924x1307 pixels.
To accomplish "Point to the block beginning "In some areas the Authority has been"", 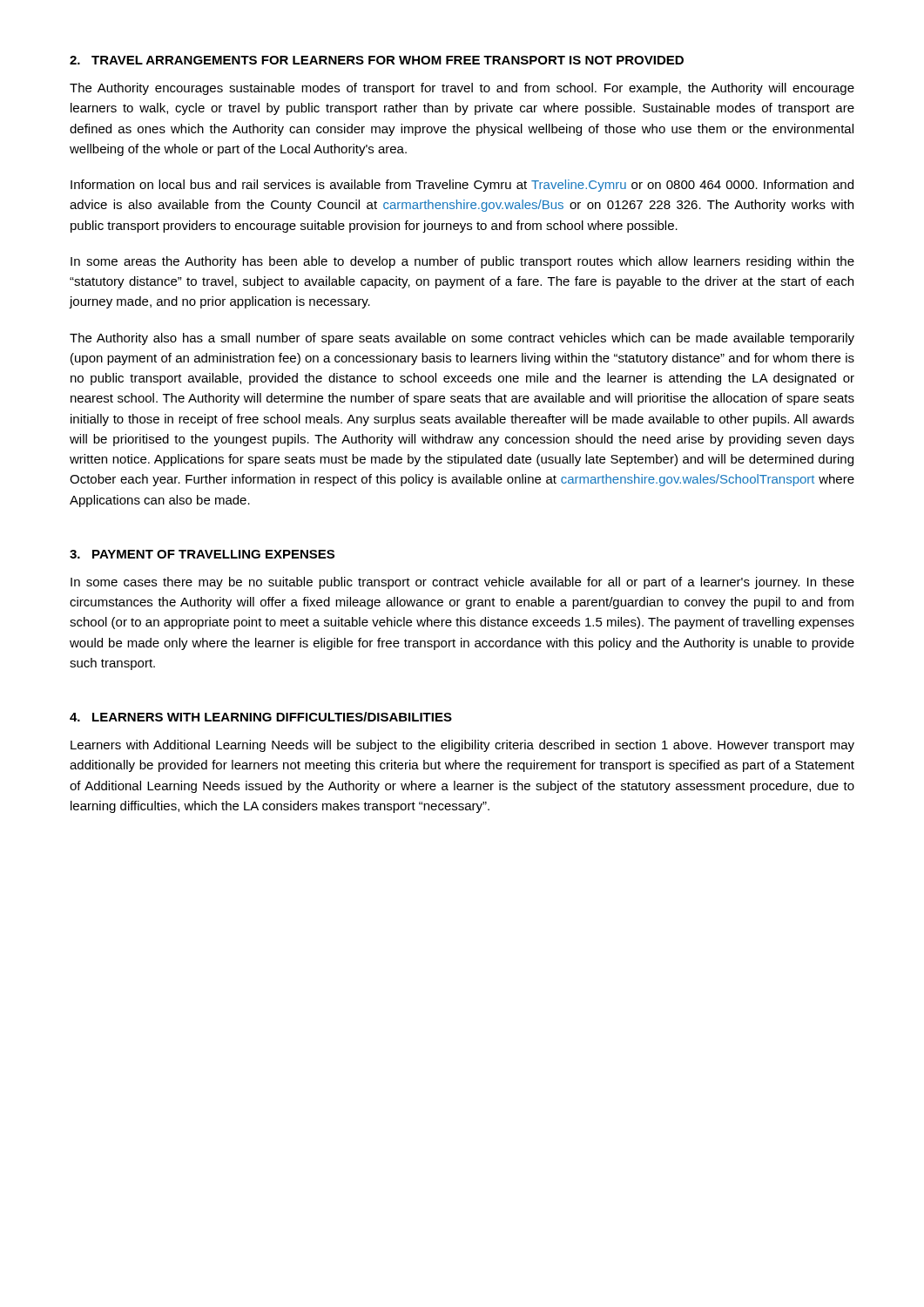I will 462,281.
